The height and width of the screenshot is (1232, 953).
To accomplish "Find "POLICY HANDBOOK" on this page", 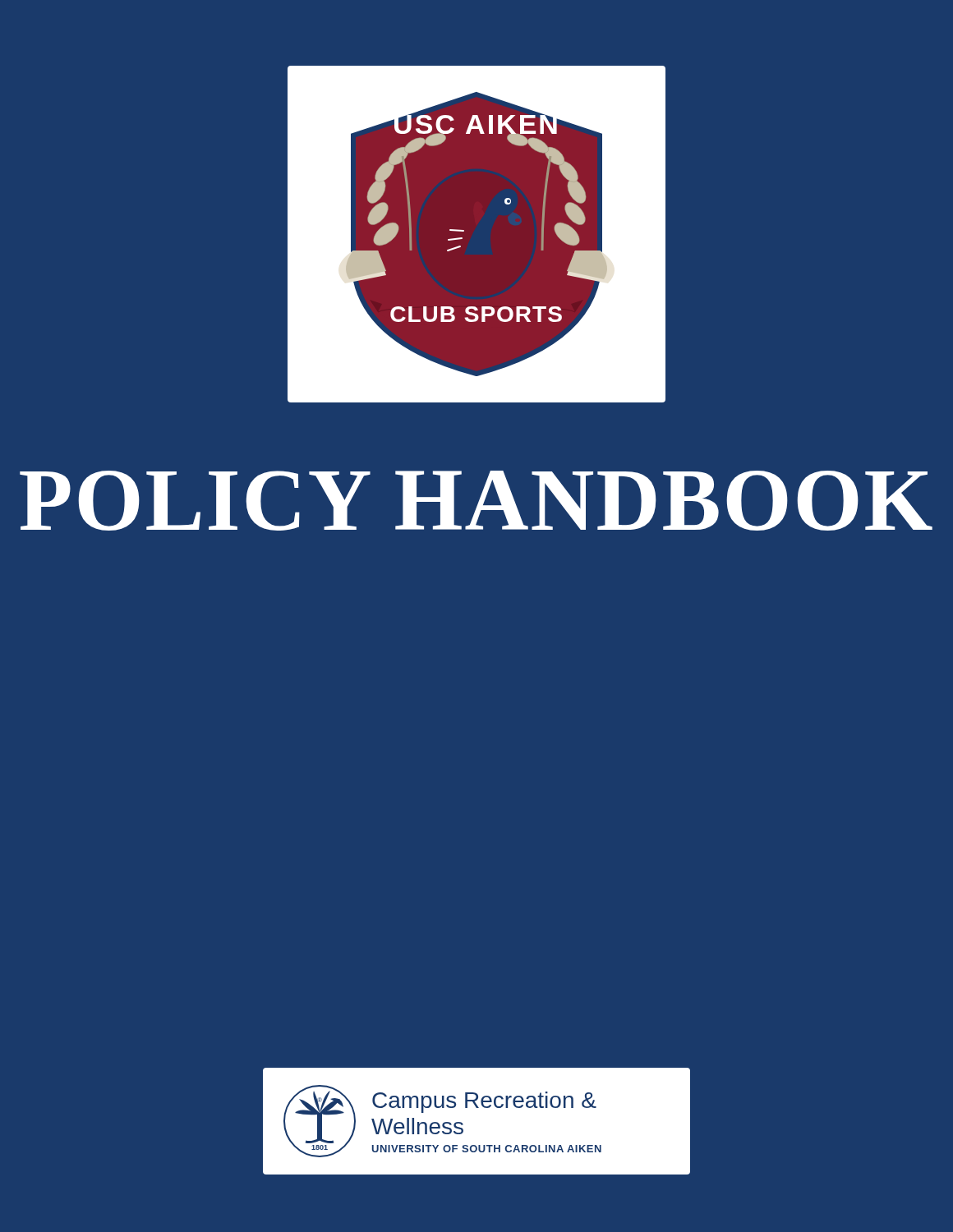I will click(476, 500).
